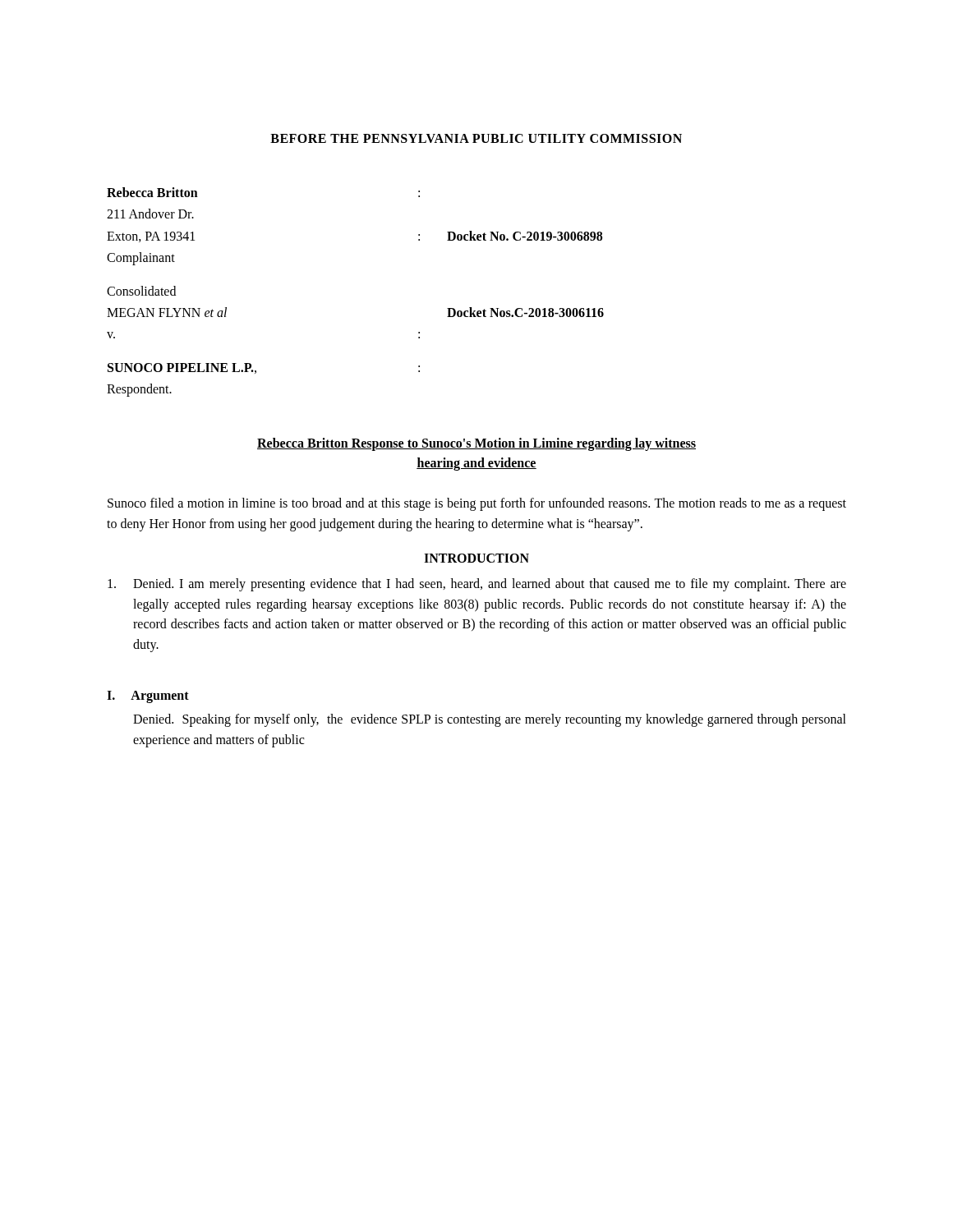Viewport: 953px width, 1232px height.
Task: Select the title containing "BEFORE THE PENNSYLVANIA PUBLIC UTILITY COMMISSION"
Action: pos(476,138)
